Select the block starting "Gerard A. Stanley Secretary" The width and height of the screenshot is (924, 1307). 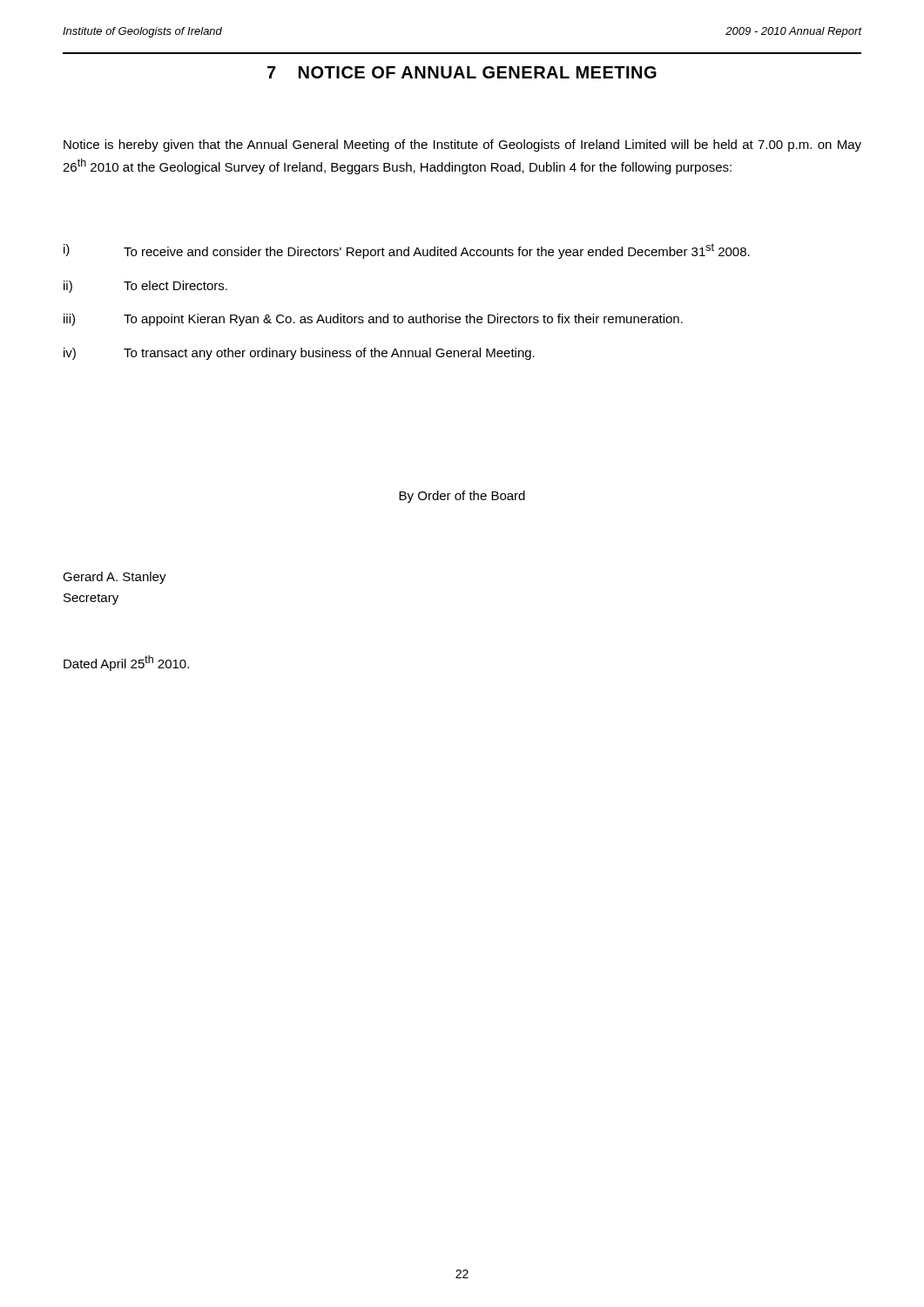tap(114, 587)
